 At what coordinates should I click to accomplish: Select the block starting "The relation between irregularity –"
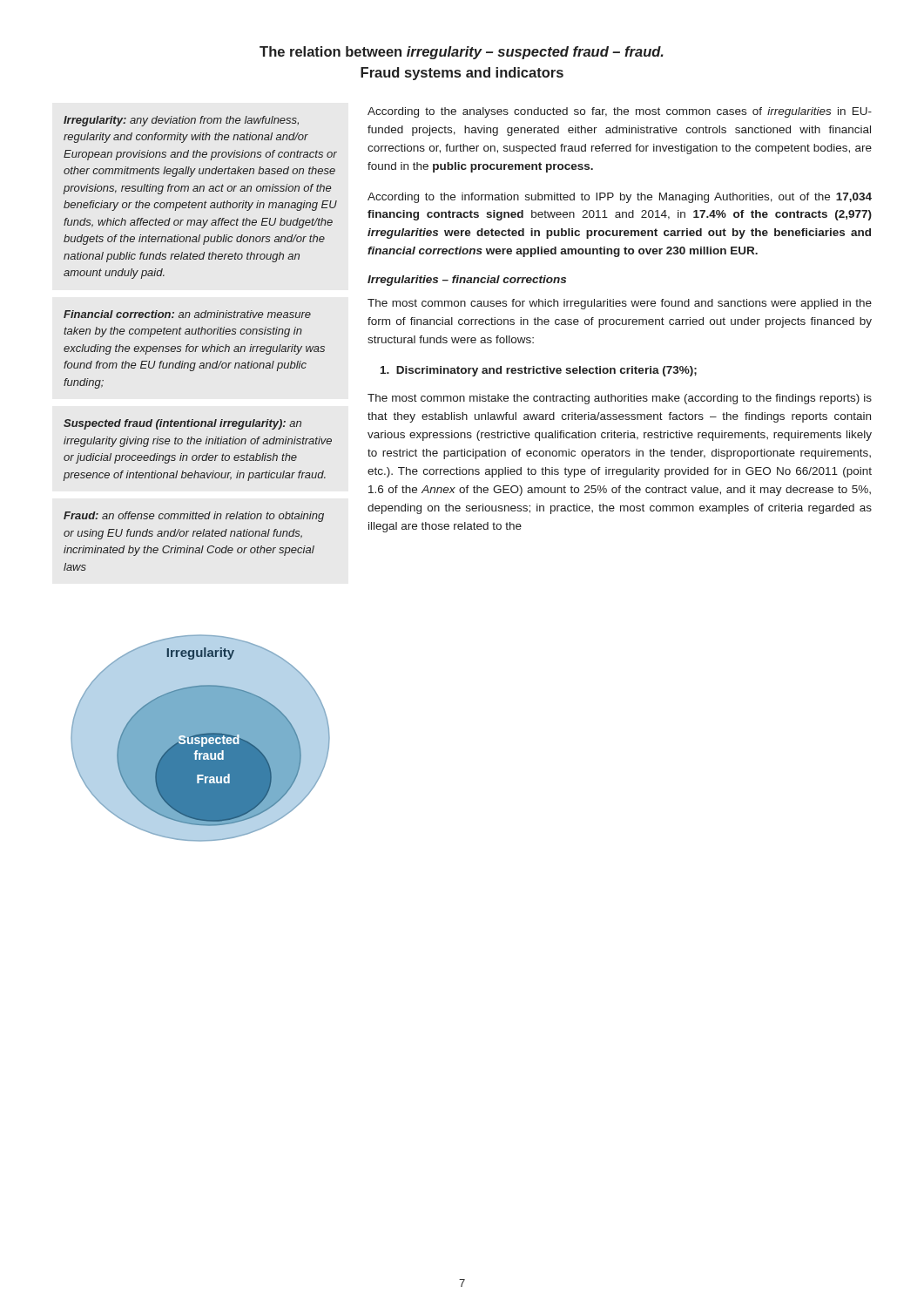(462, 63)
